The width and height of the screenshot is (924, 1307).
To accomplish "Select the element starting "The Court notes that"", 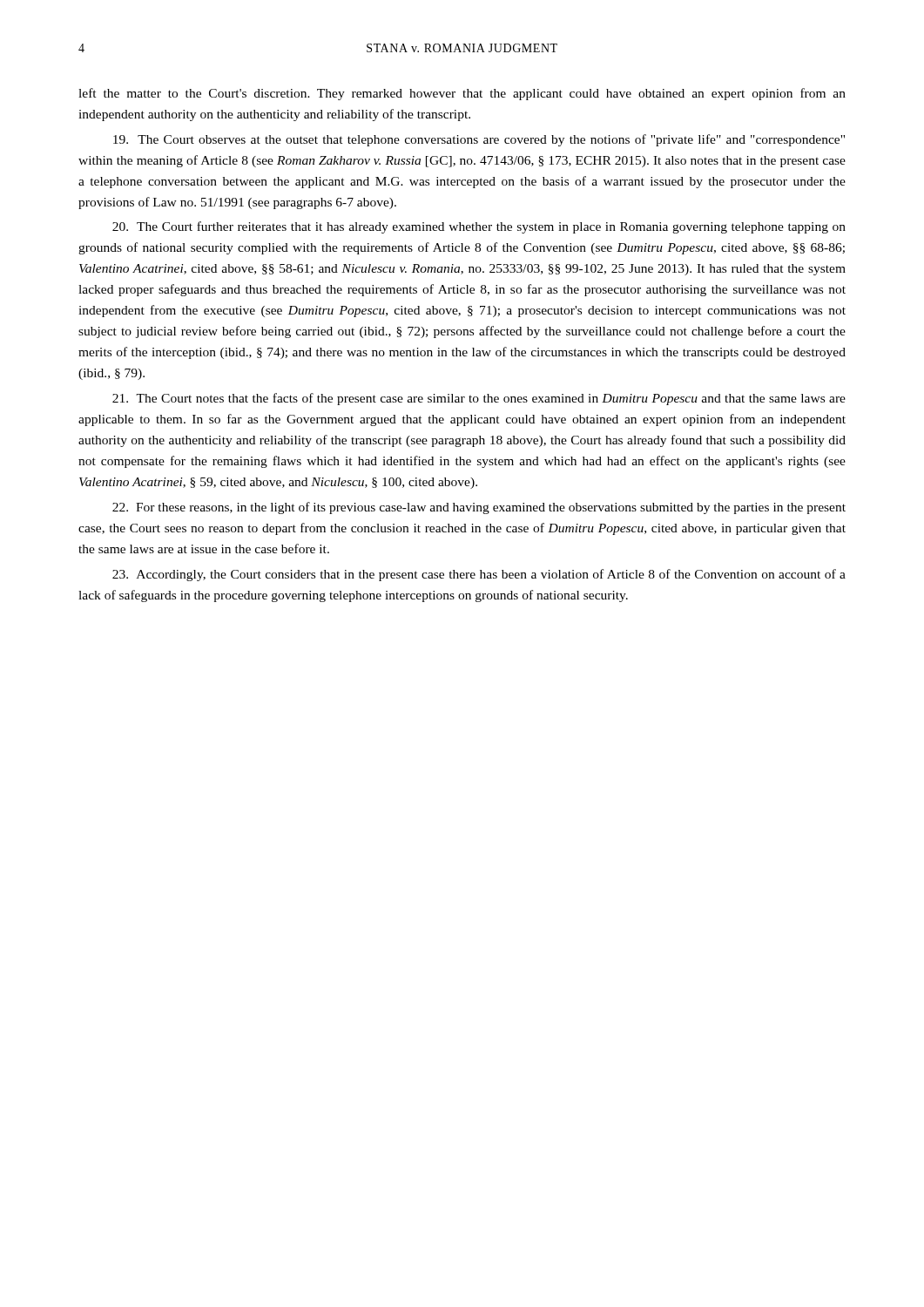I will tap(462, 440).
